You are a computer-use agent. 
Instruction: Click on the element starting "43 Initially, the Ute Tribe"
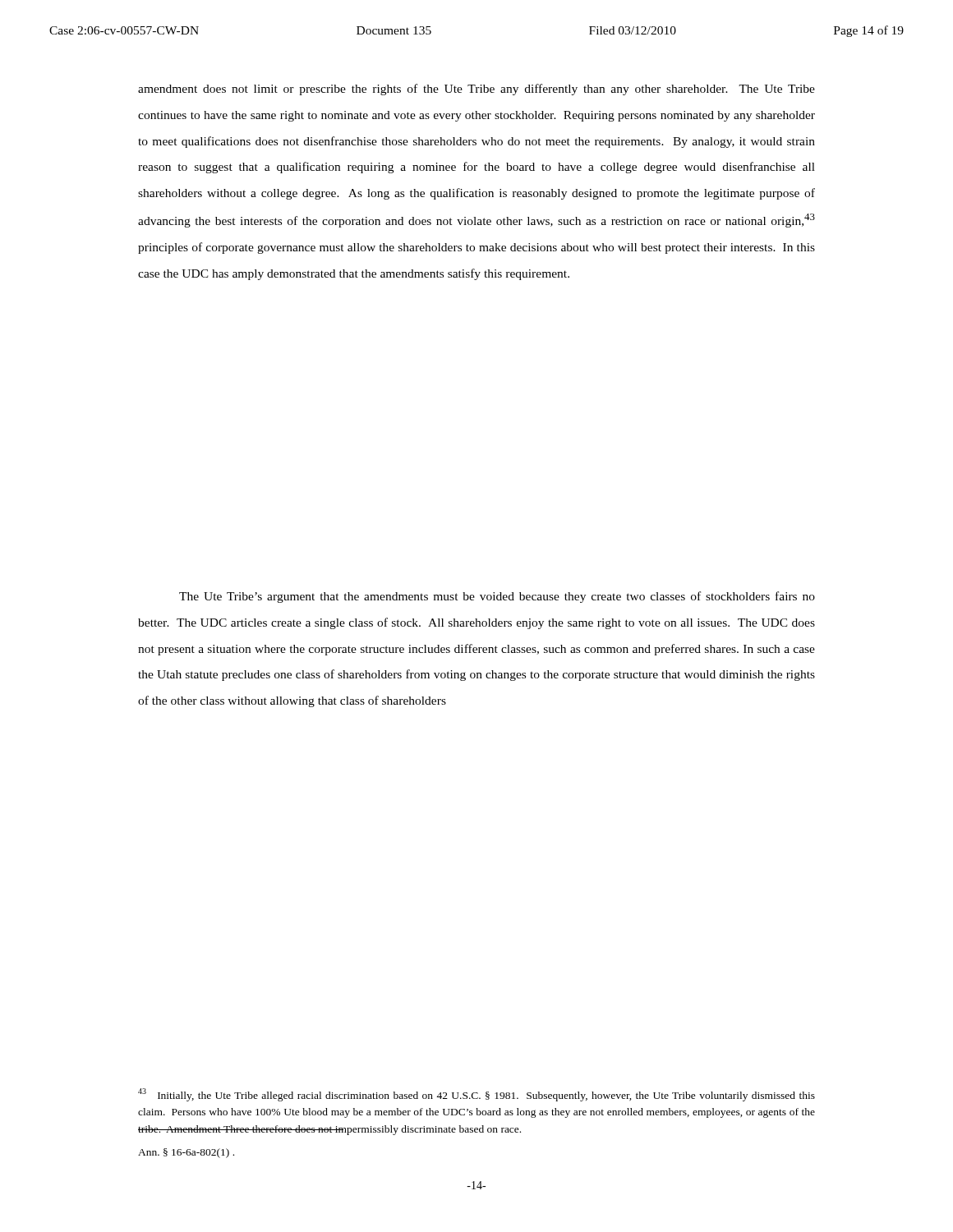[x=476, y=1112]
